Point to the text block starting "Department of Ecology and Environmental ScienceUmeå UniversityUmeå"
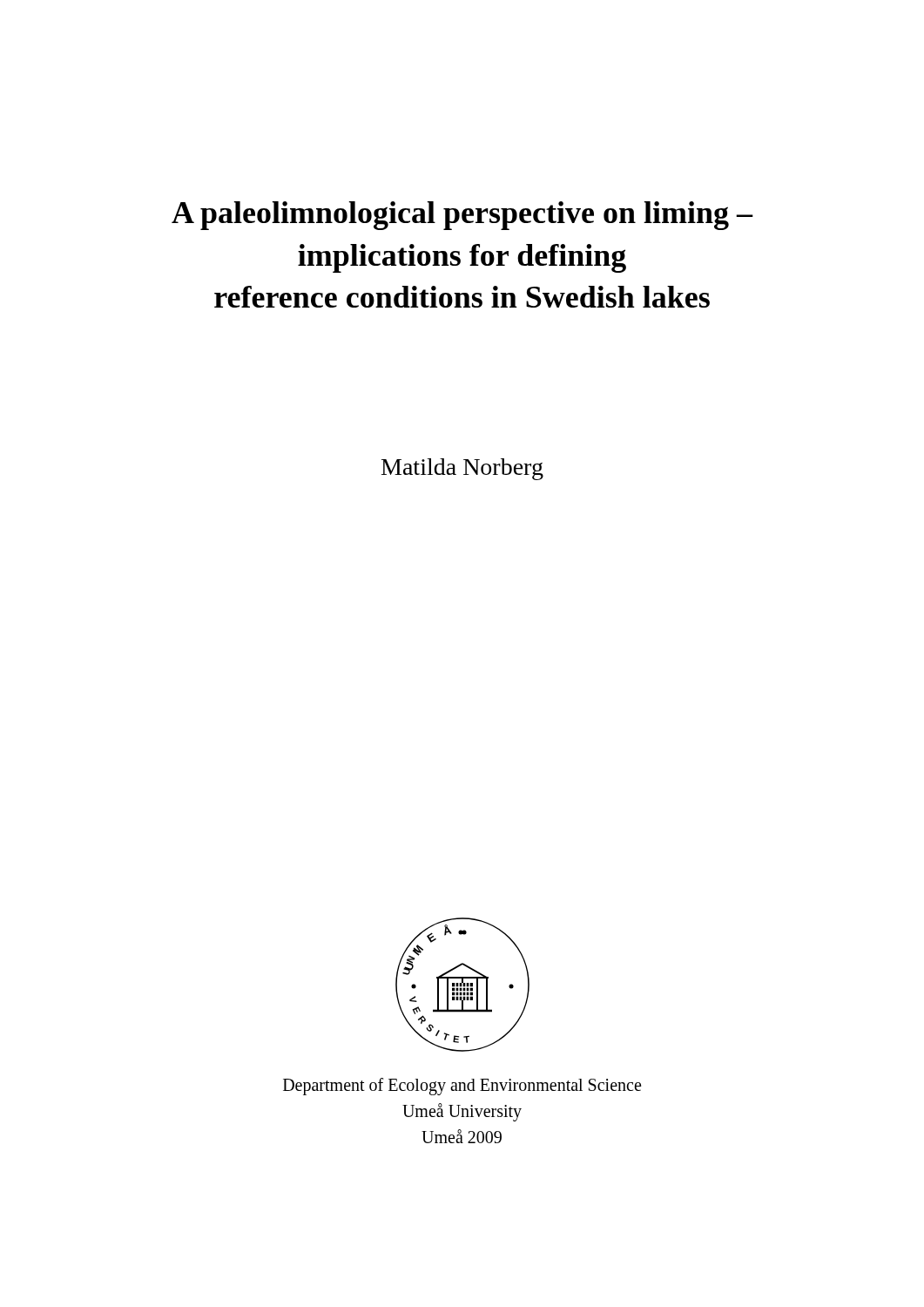 (x=462, y=1111)
